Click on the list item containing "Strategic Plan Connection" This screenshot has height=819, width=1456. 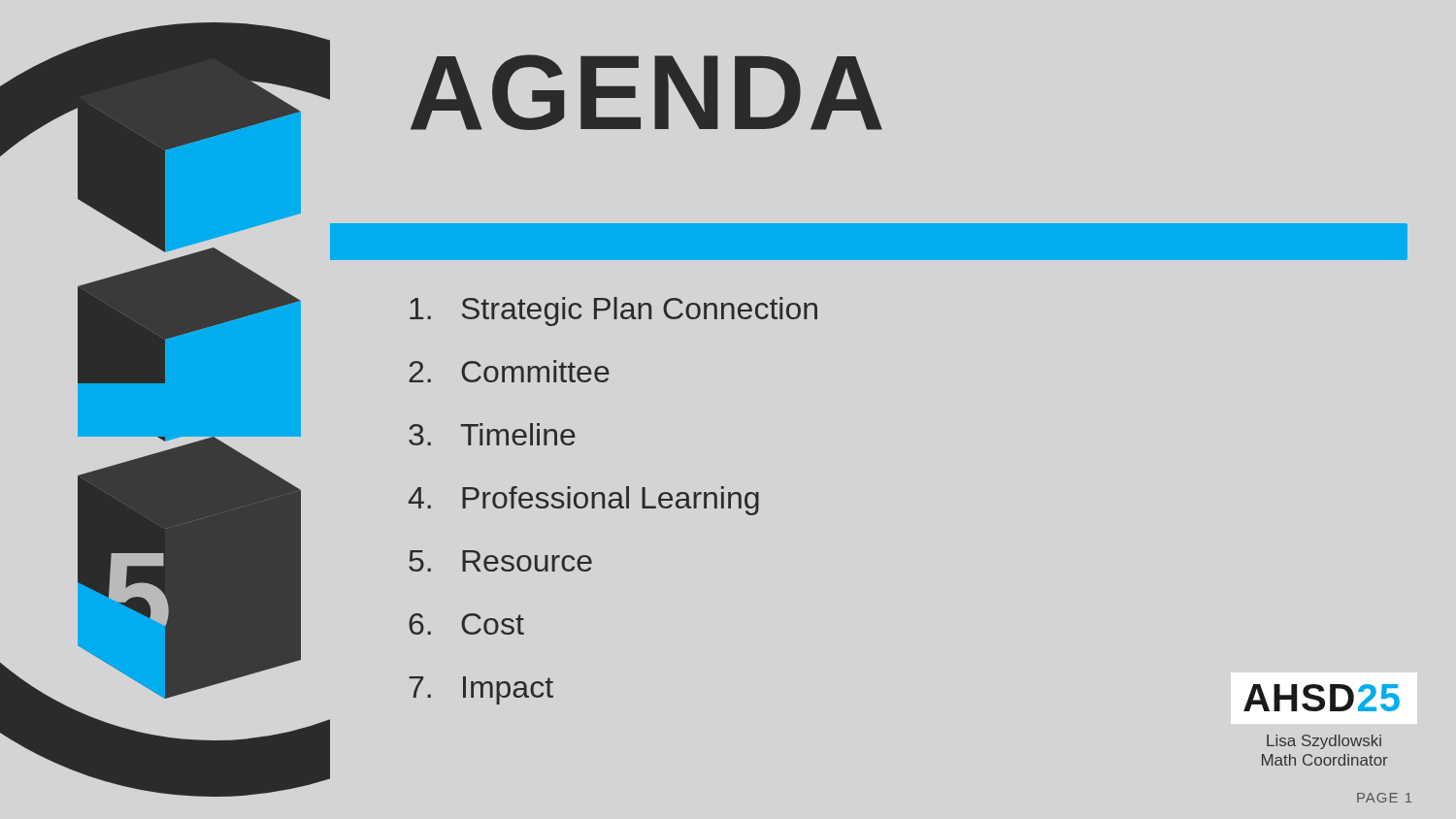613,309
